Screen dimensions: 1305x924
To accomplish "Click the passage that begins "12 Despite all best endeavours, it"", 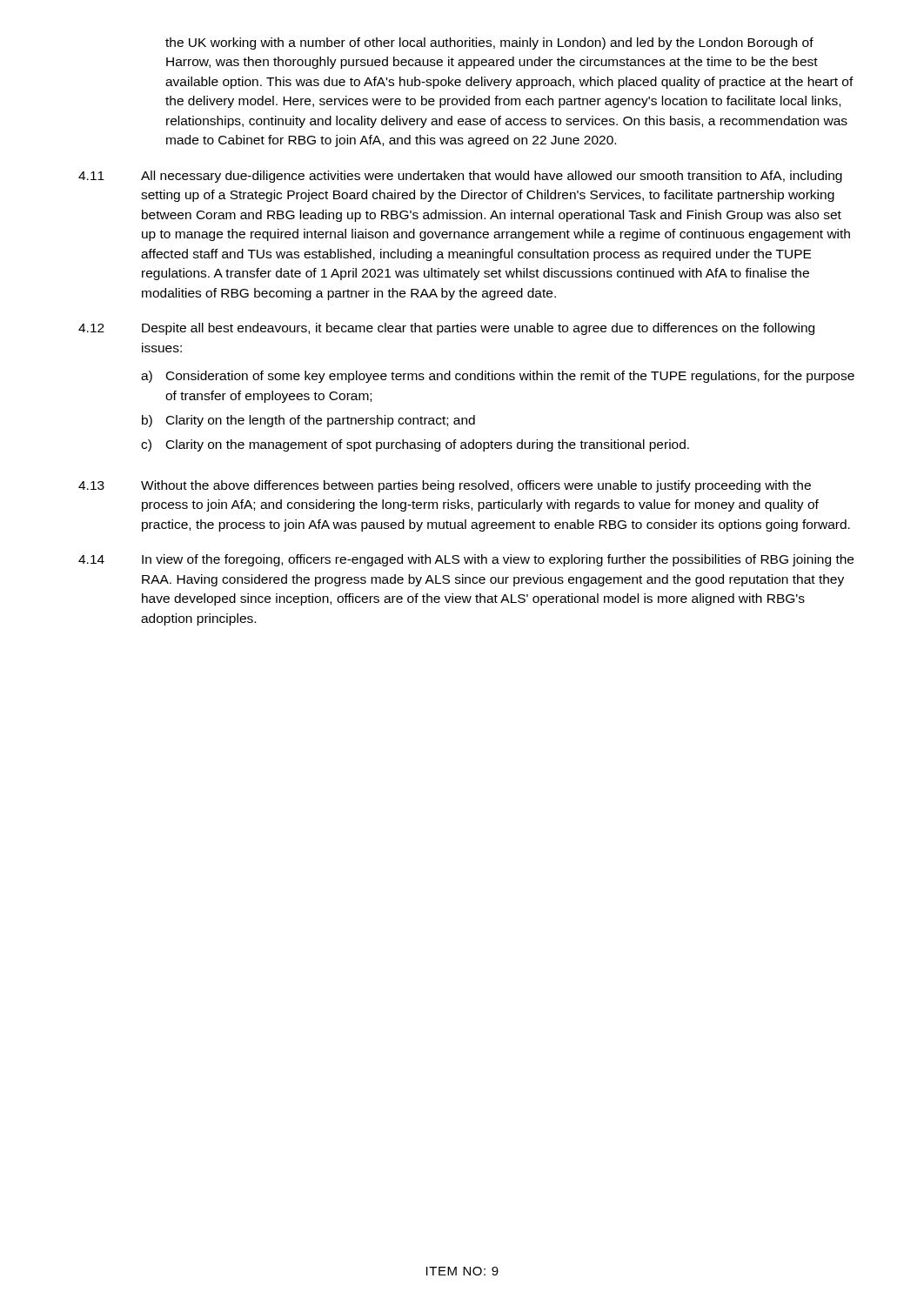I will 469,389.
